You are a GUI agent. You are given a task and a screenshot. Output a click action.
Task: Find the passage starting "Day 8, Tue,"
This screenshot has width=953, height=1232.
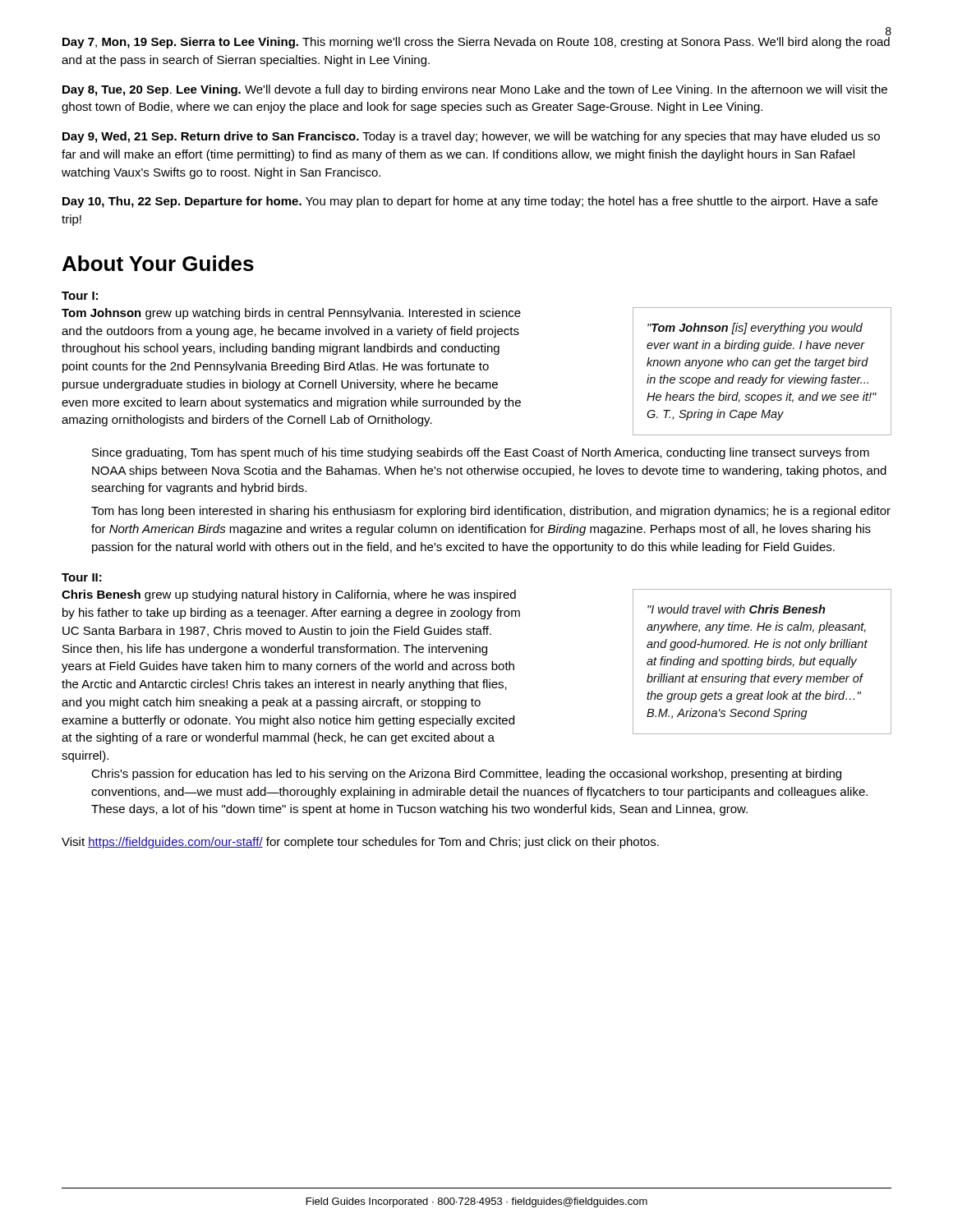point(475,98)
